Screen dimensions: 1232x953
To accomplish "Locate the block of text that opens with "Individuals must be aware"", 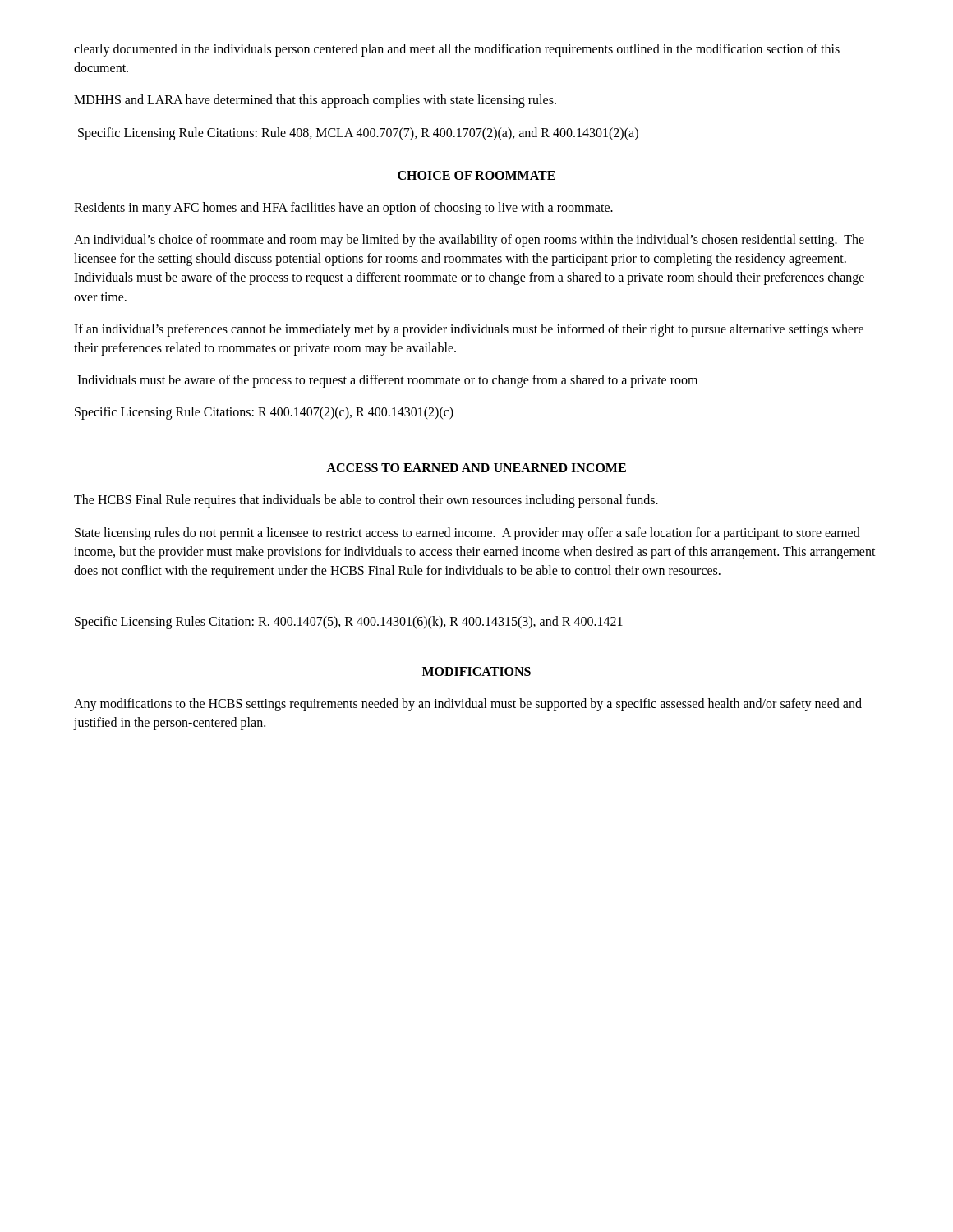I will pyautogui.click(x=386, y=380).
